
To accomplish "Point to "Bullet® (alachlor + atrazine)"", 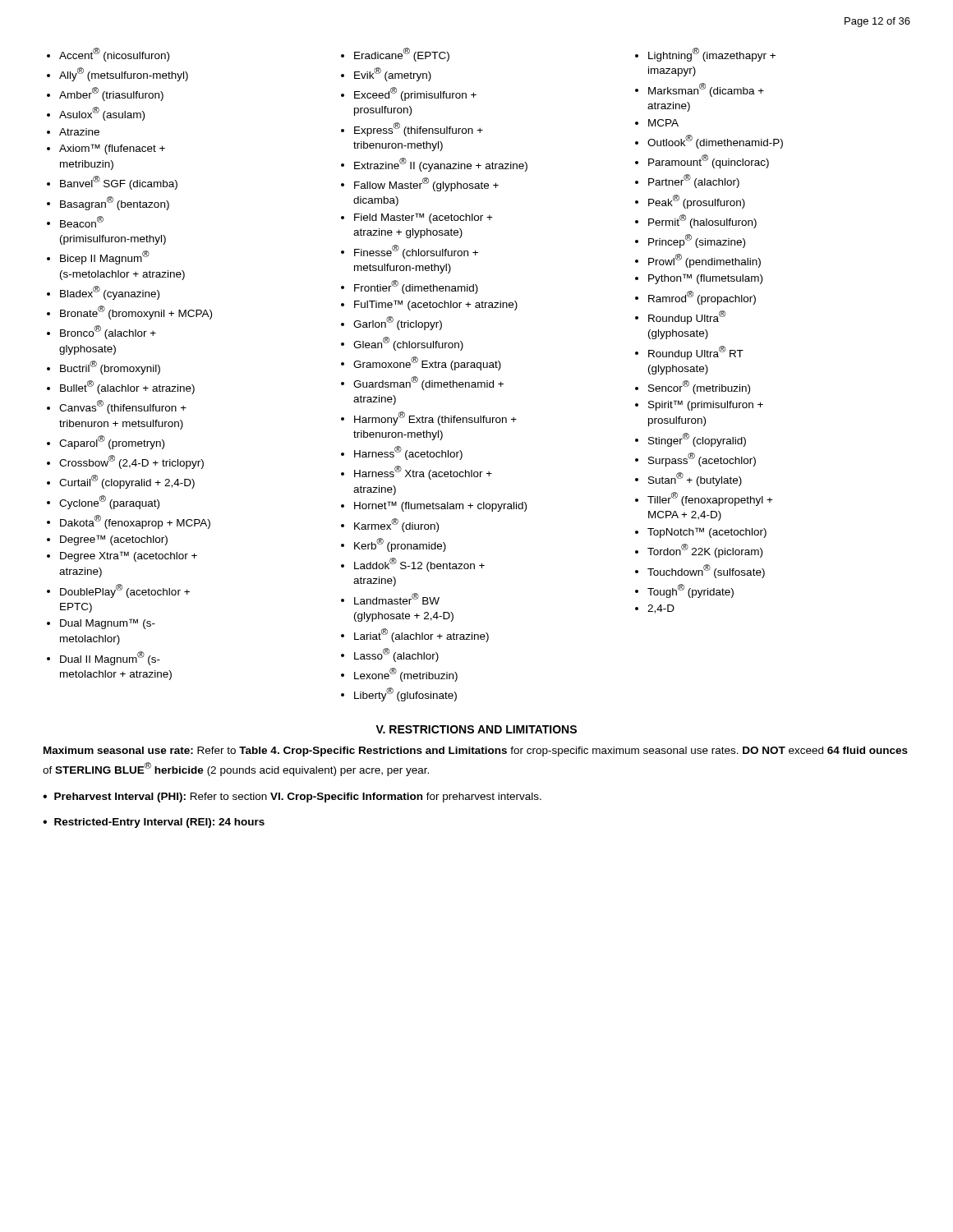I will click(127, 386).
